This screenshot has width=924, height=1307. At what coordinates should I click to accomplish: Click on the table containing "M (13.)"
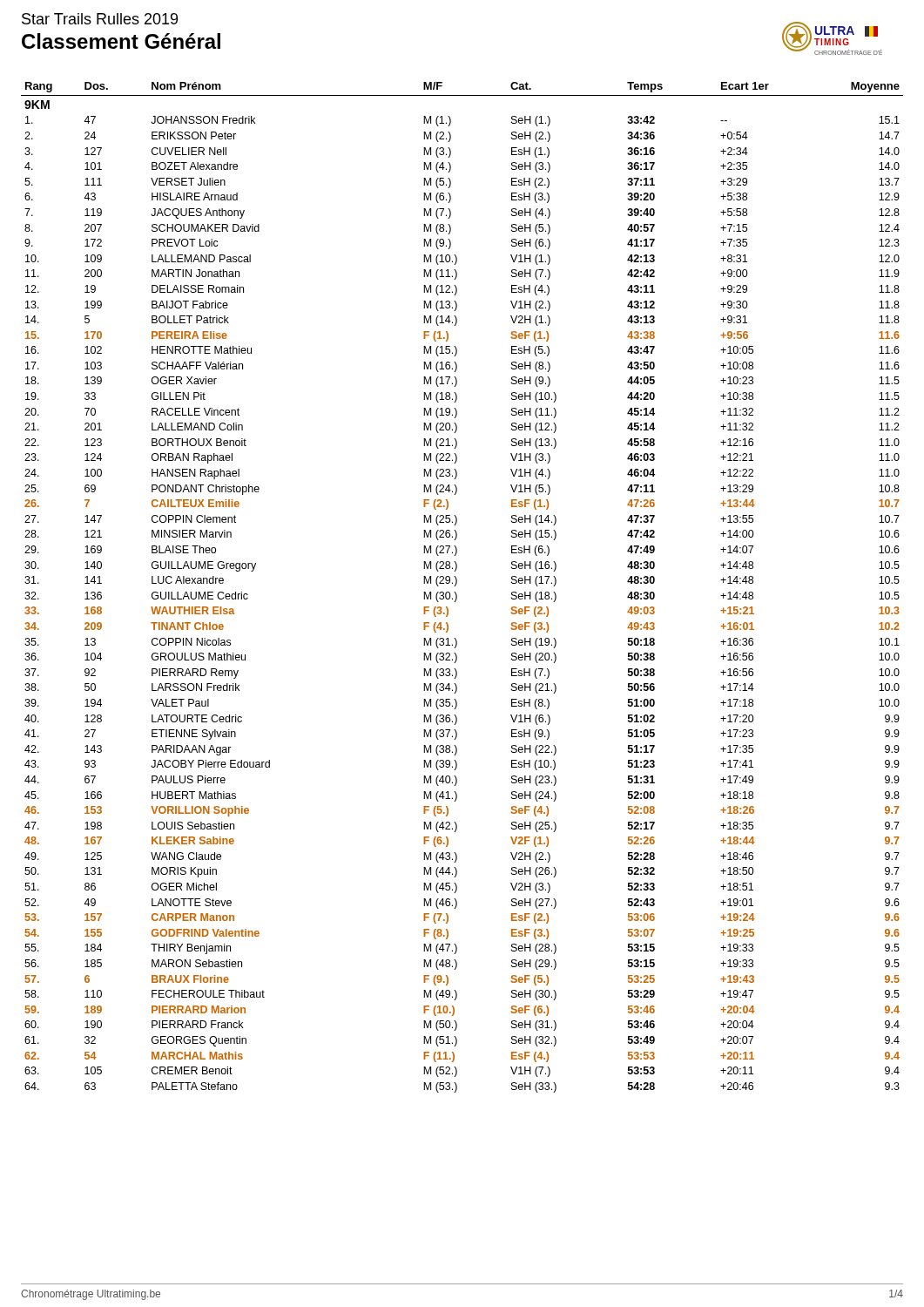coord(462,675)
